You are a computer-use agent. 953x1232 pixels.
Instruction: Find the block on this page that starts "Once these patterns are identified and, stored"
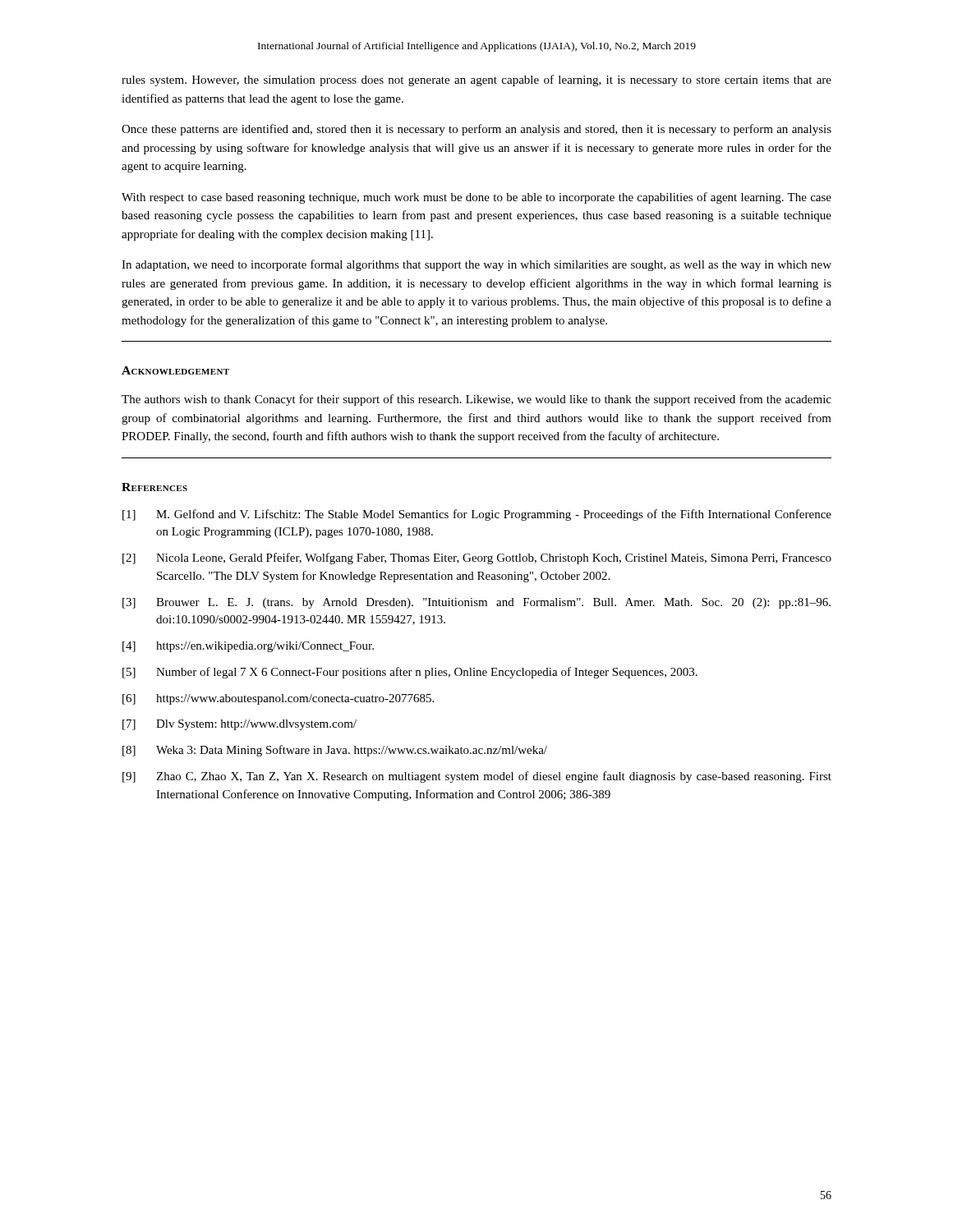pyautogui.click(x=476, y=148)
